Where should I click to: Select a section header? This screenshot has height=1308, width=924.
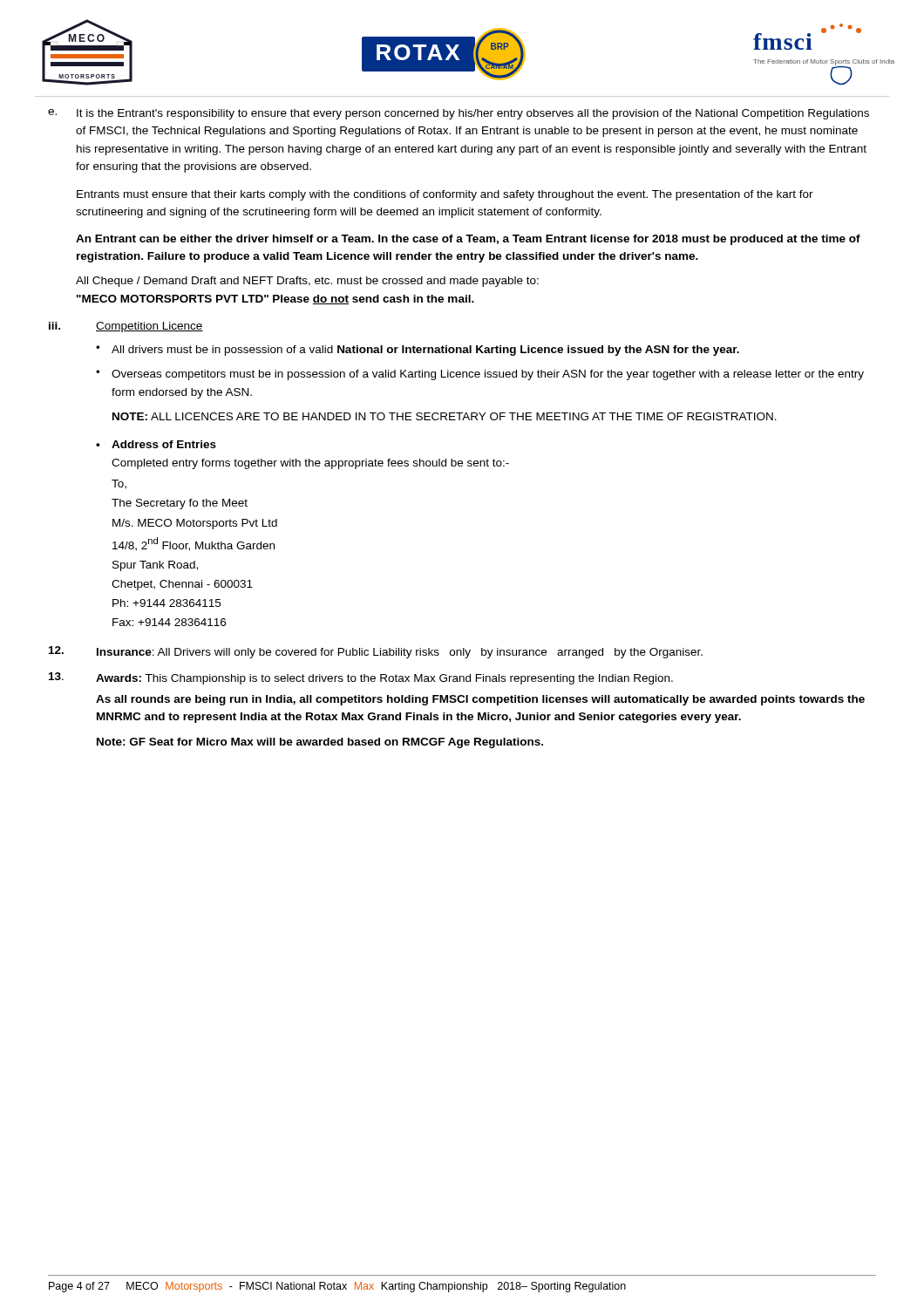[x=125, y=326]
